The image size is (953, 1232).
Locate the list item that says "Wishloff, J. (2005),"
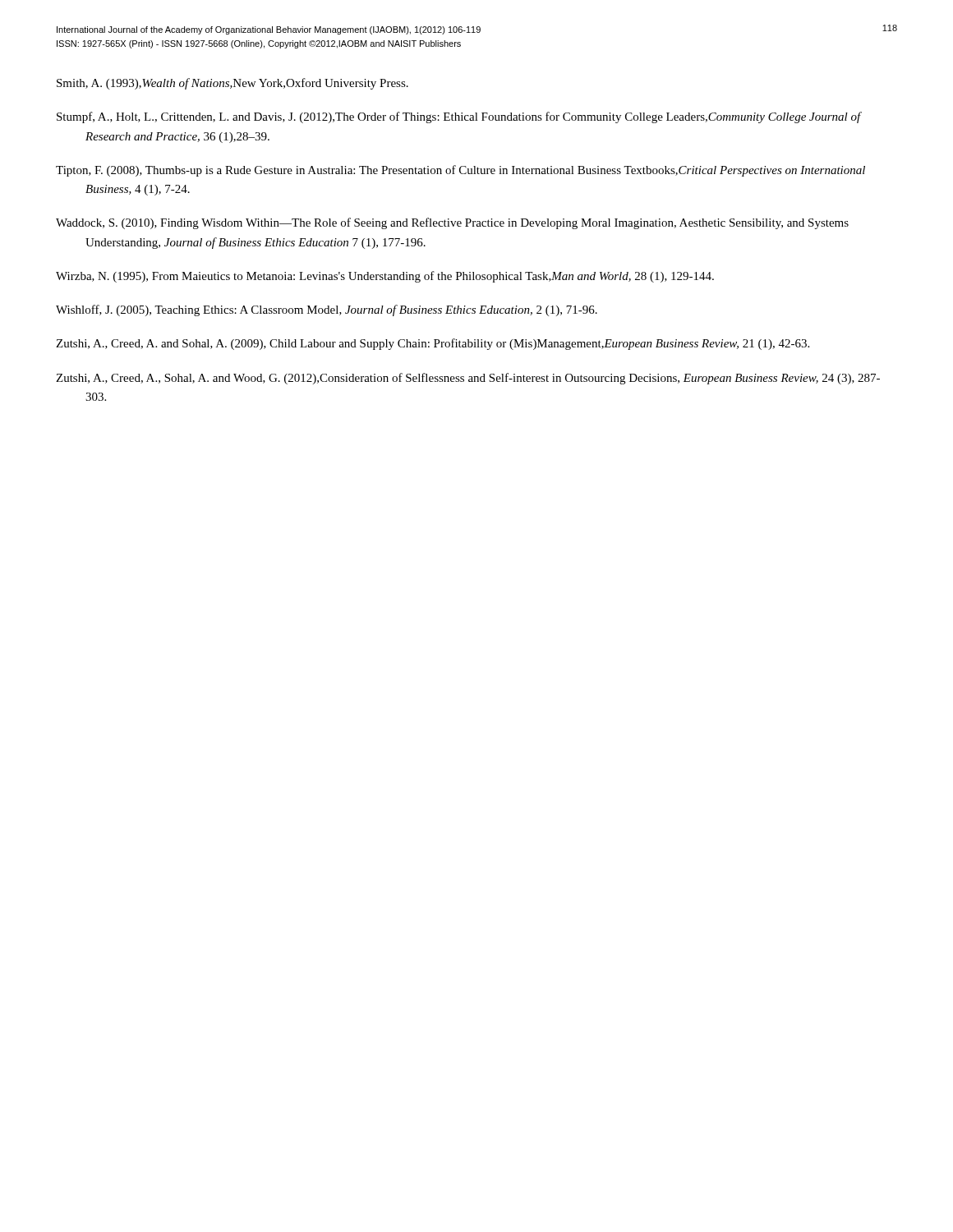click(327, 310)
